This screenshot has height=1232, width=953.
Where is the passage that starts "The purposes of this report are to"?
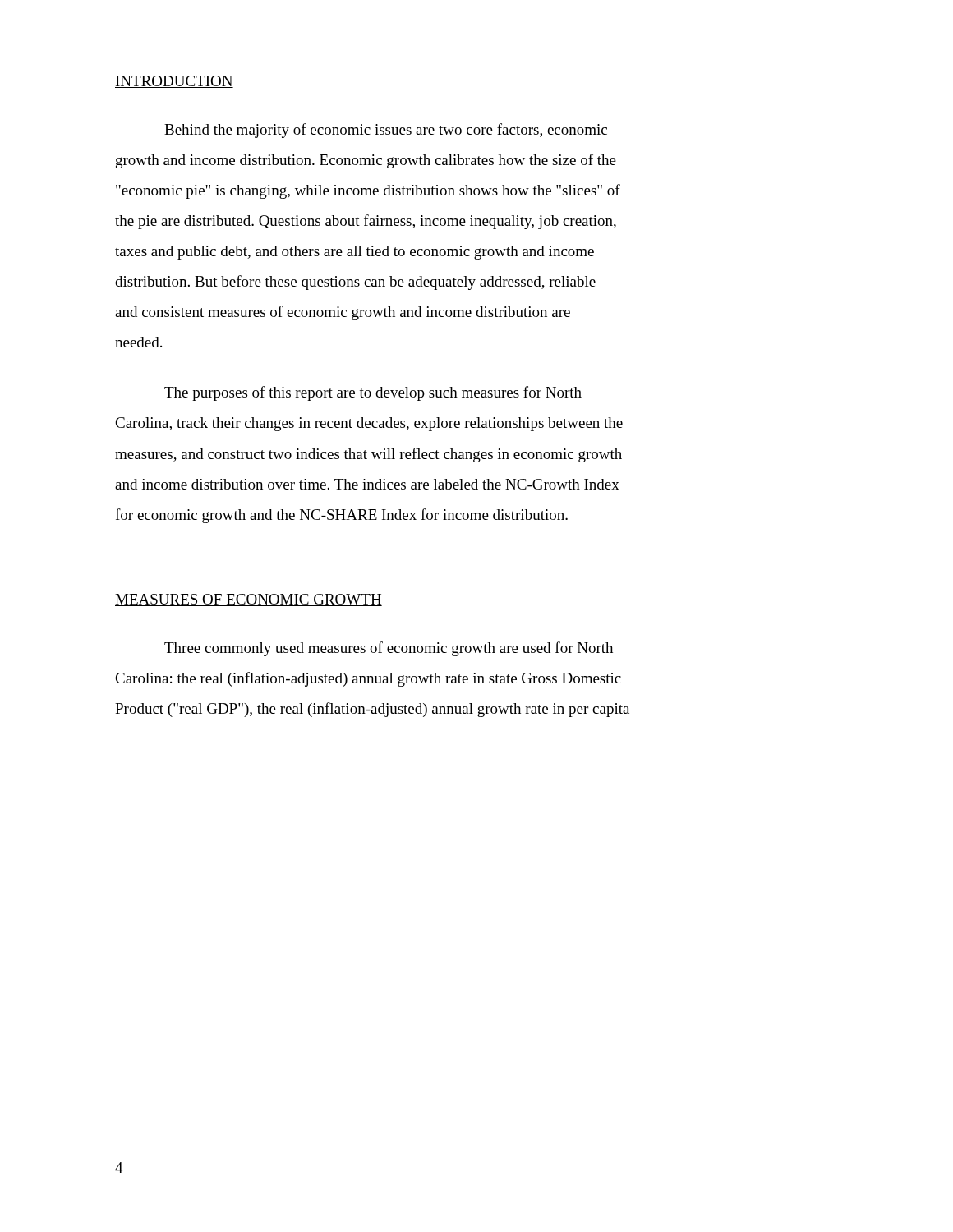click(x=476, y=450)
